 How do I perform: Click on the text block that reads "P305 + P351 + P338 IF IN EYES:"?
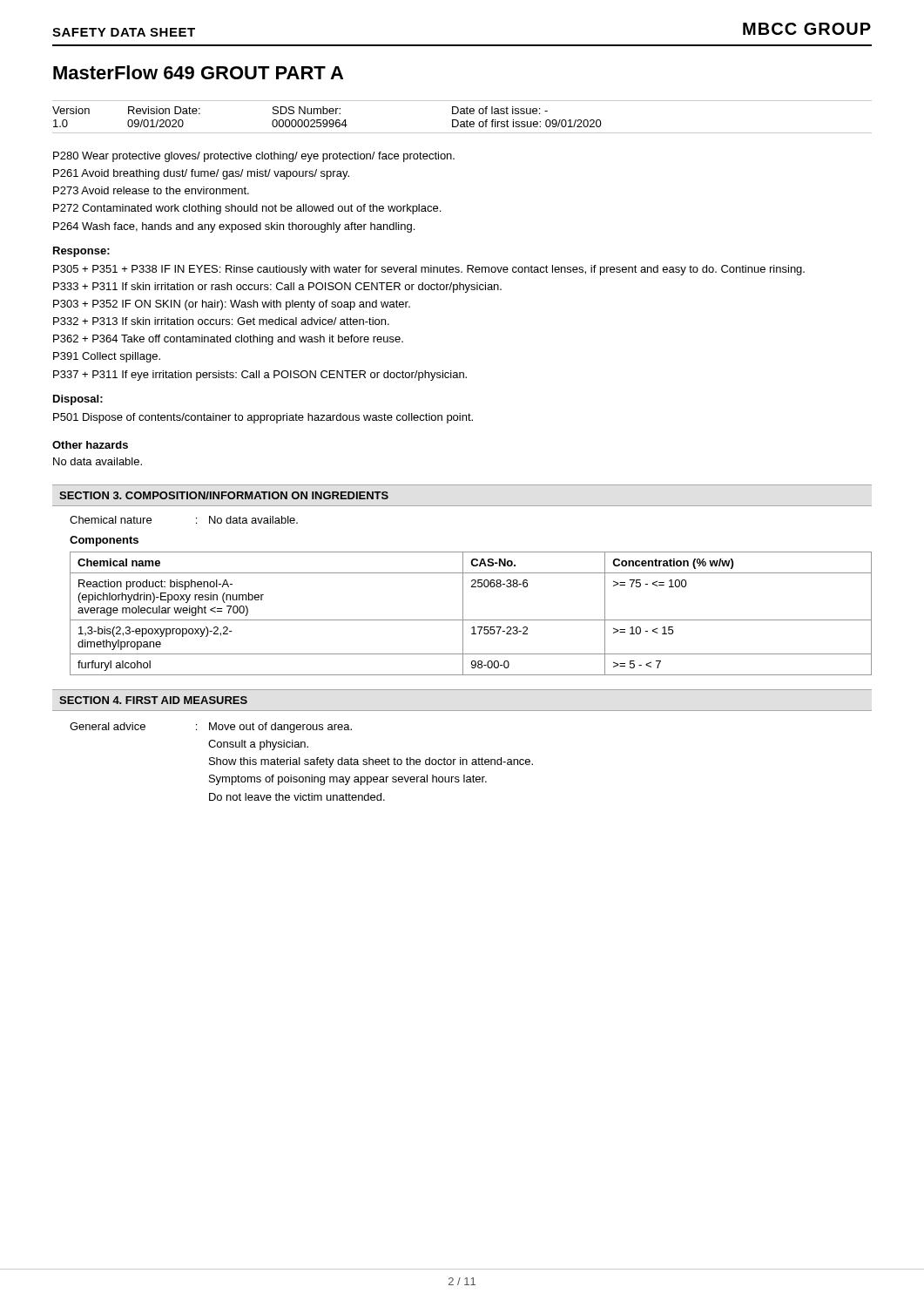coord(429,270)
